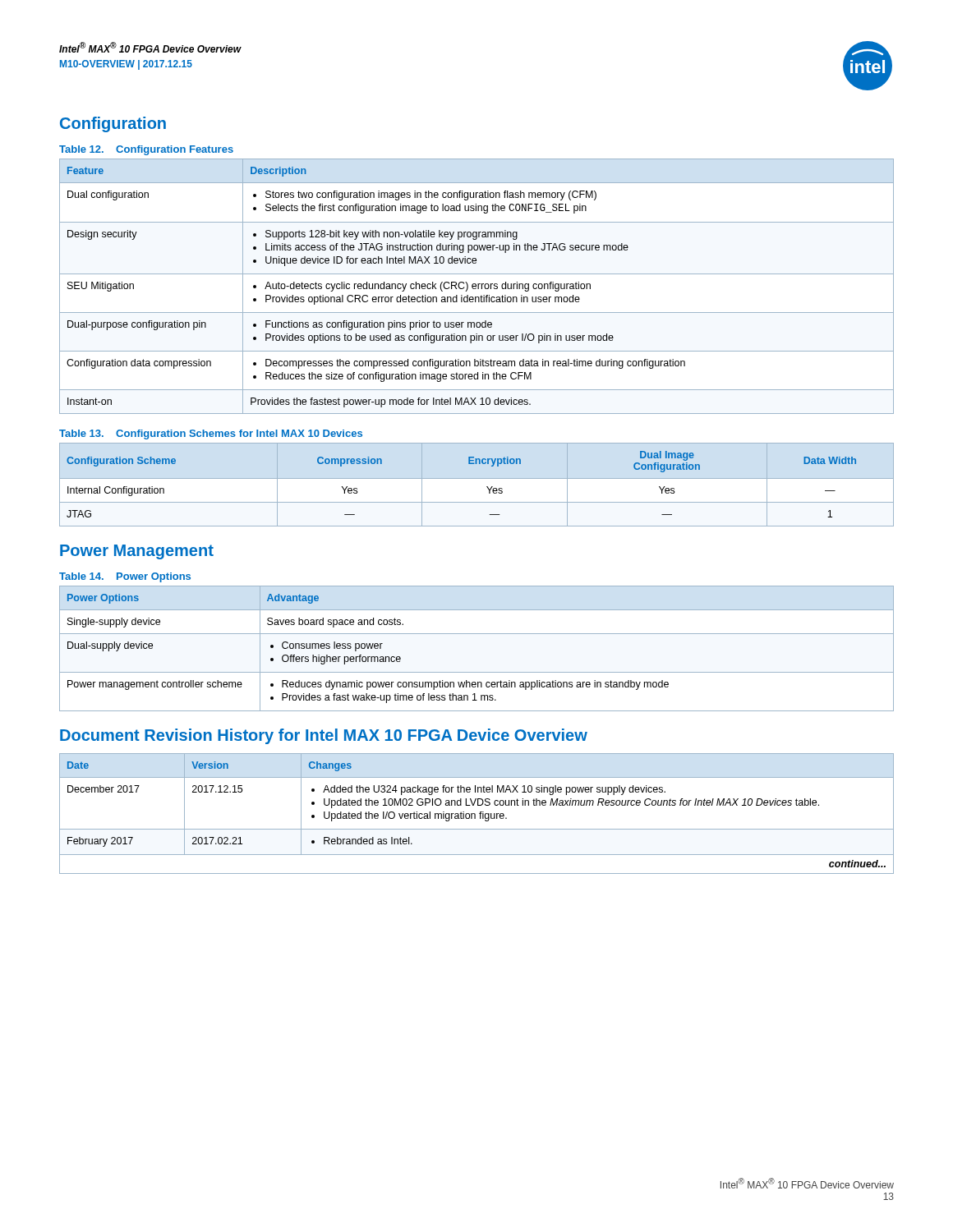Viewport: 953px width, 1232px height.
Task: Click on the block starting "Document Revision History for Intel MAX 10 FPGA"
Action: tap(476, 736)
